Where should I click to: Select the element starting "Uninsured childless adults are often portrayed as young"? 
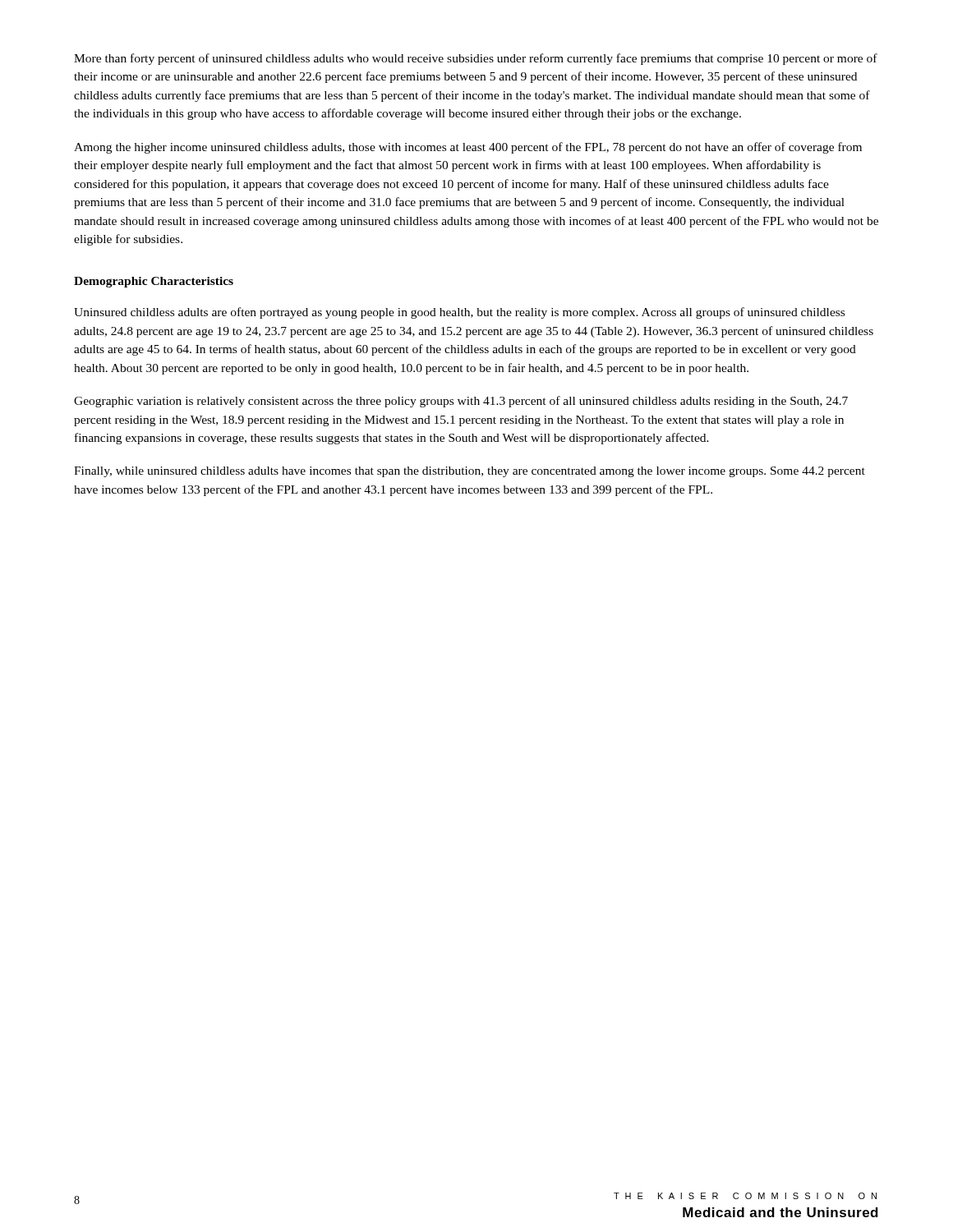tap(474, 339)
